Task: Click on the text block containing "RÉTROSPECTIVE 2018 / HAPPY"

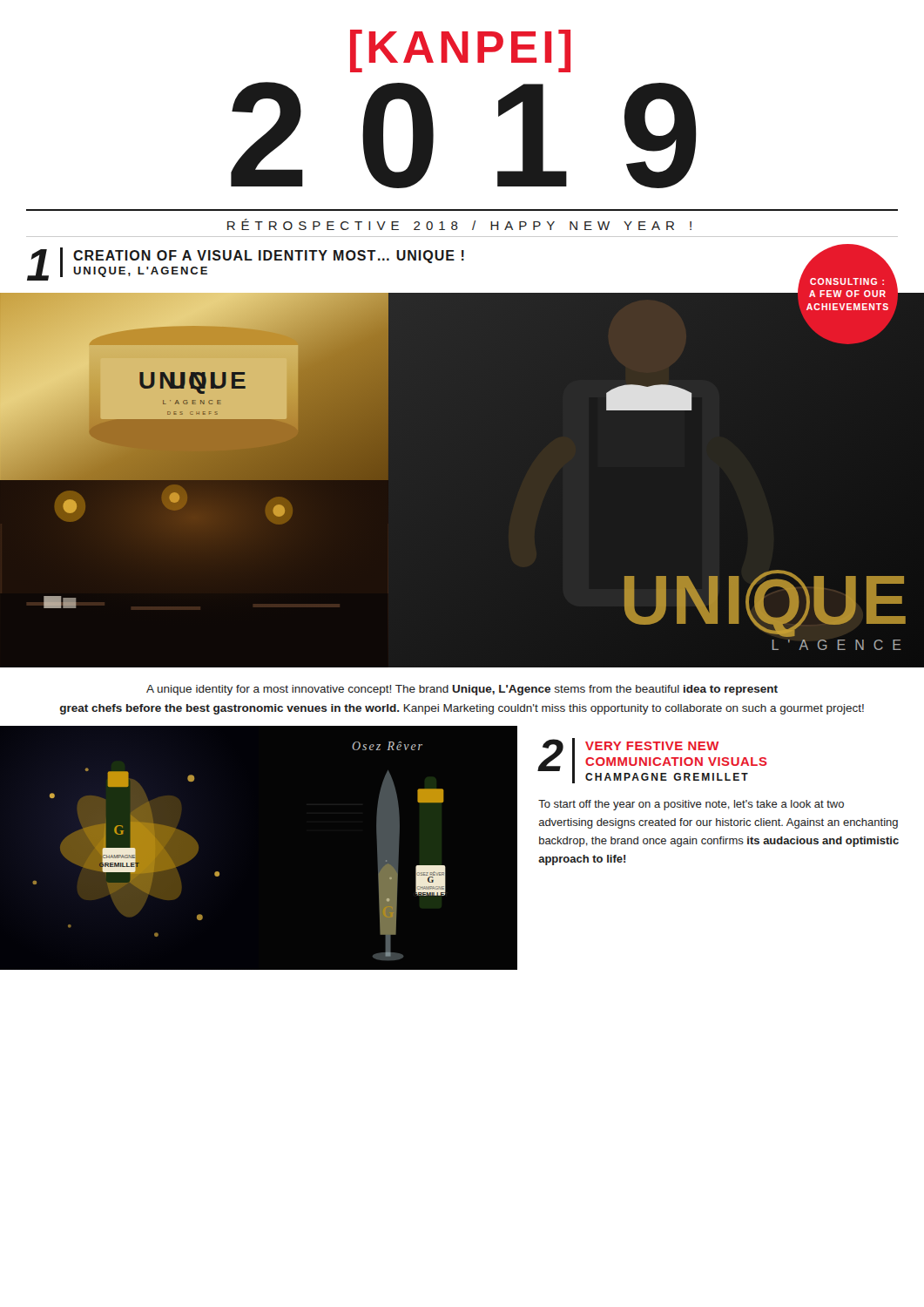Action: point(462,225)
